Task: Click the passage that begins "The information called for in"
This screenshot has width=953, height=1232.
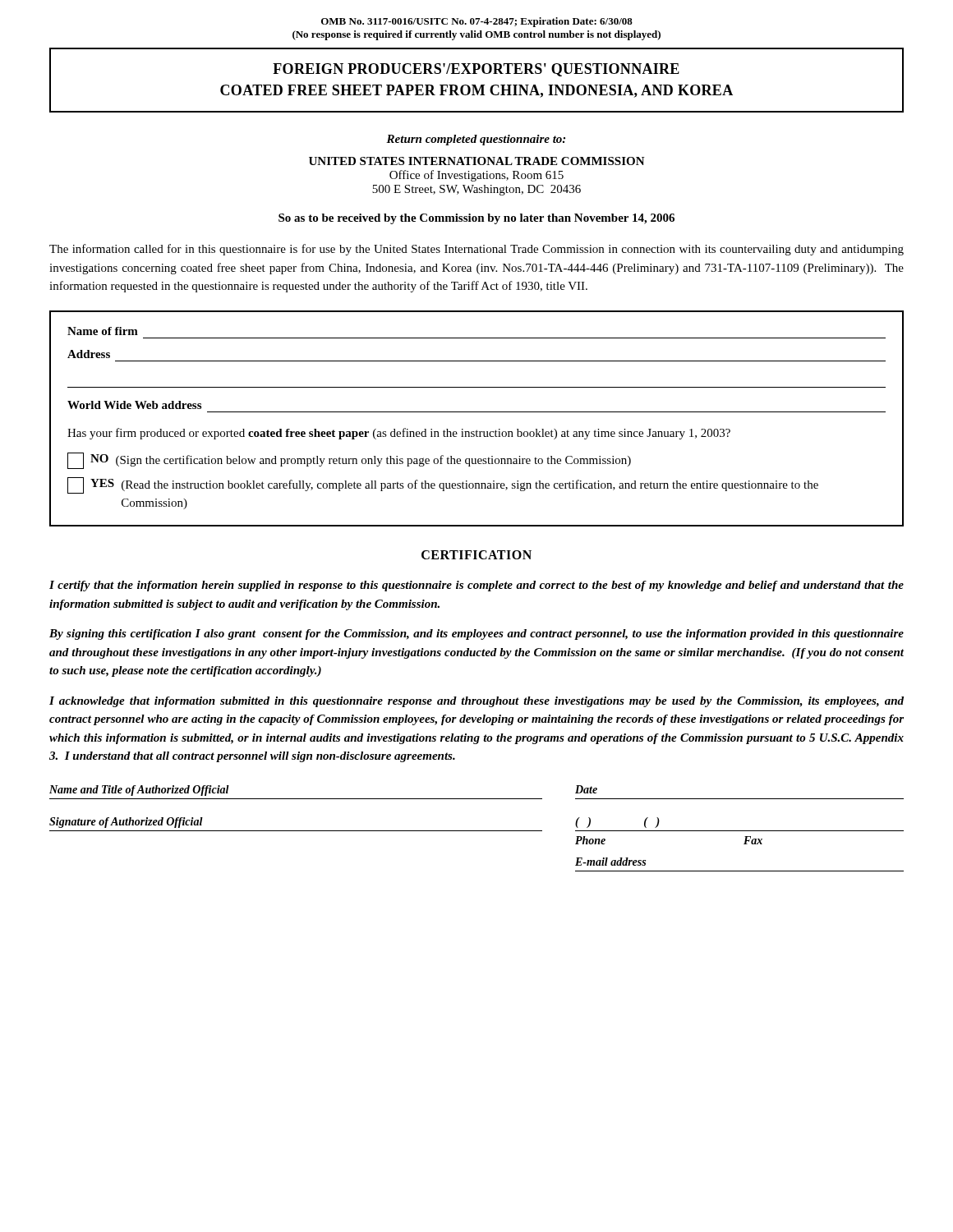Action: coord(476,267)
